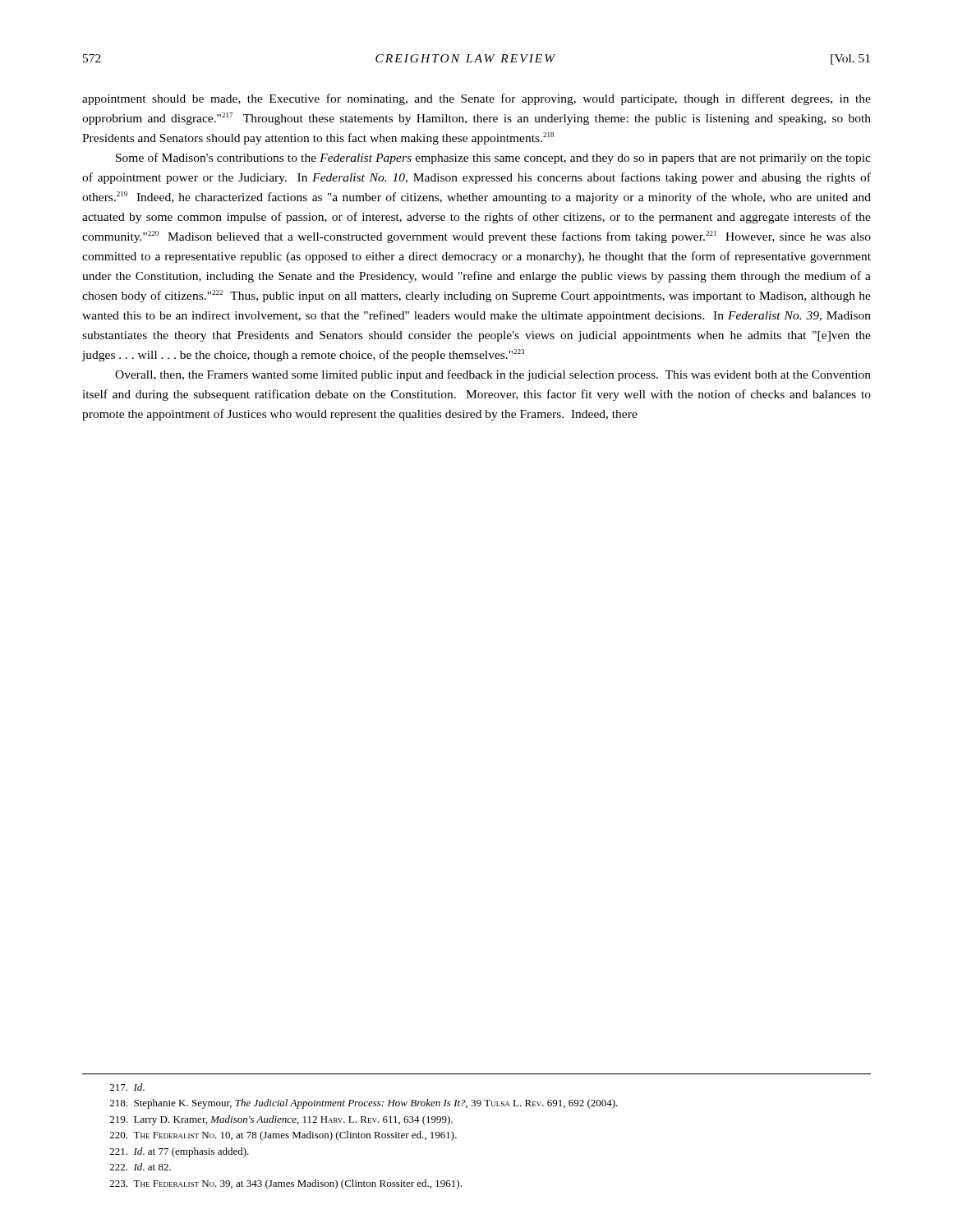Click on the text block that reads "Overall, then, the Framers"
The image size is (953, 1232).
tap(476, 394)
